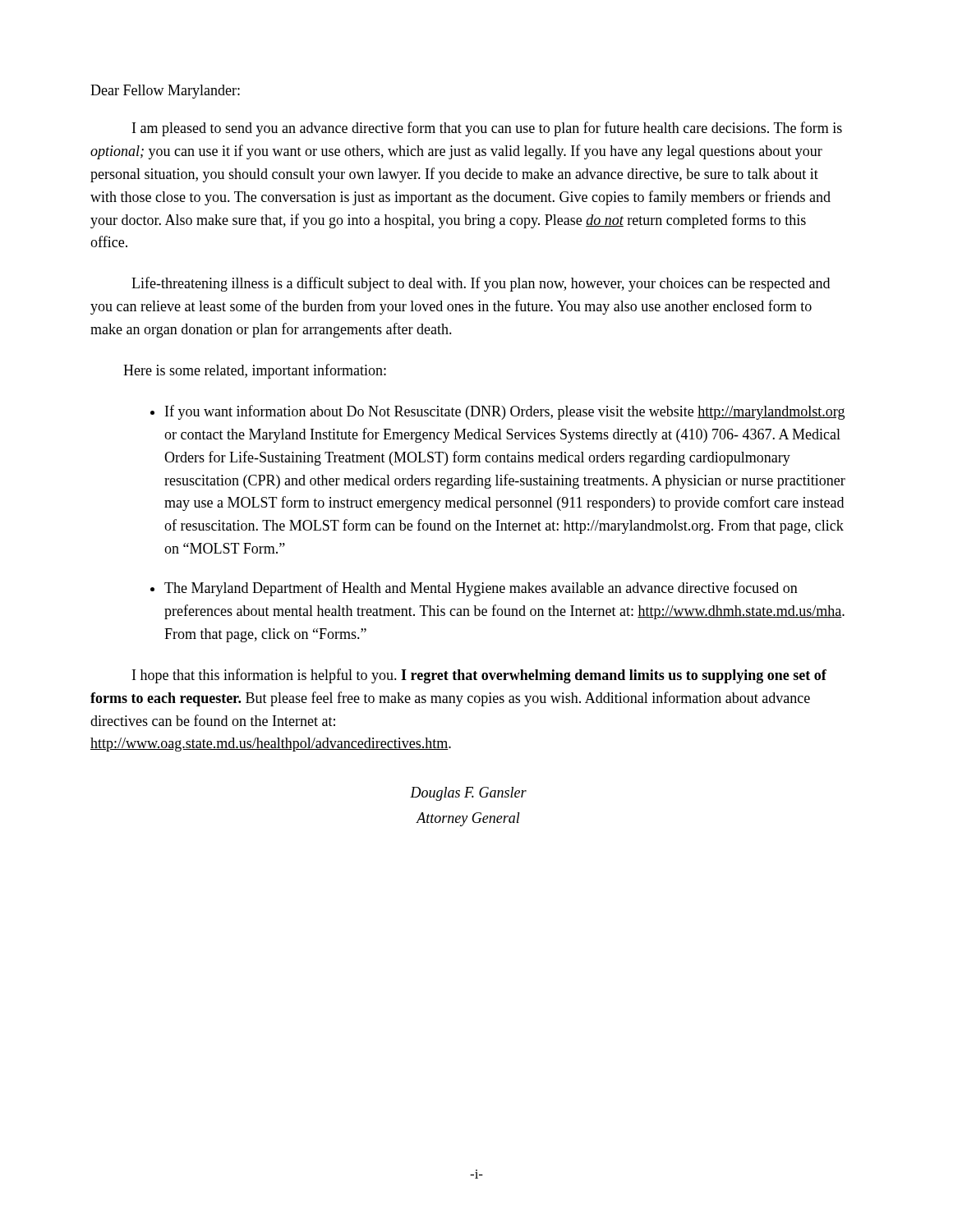
Task: Select the region starting "Dear Fellow Marylander:"
Action: click(165, 90)
